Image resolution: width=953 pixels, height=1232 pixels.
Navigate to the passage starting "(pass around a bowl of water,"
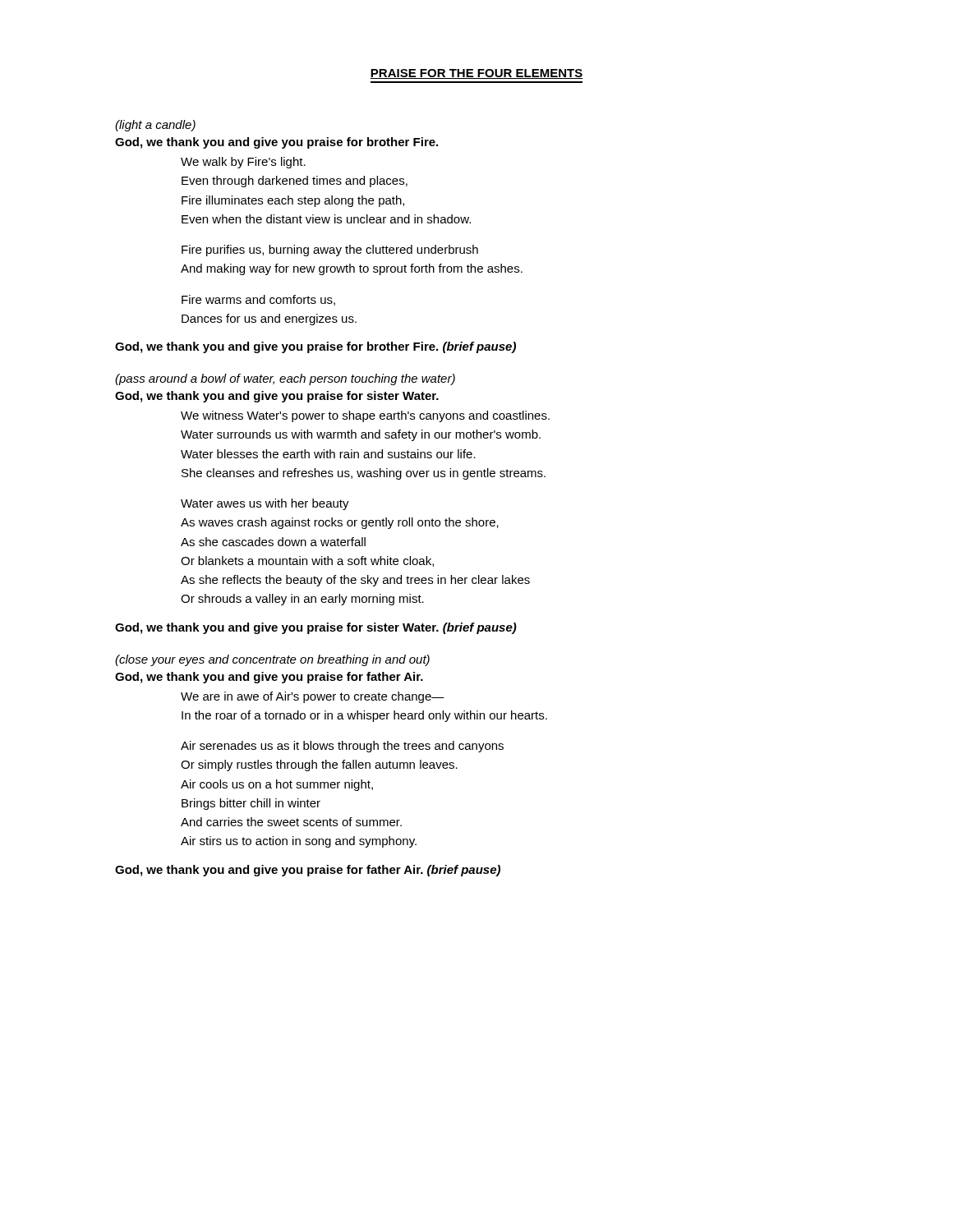coord(285,379)
